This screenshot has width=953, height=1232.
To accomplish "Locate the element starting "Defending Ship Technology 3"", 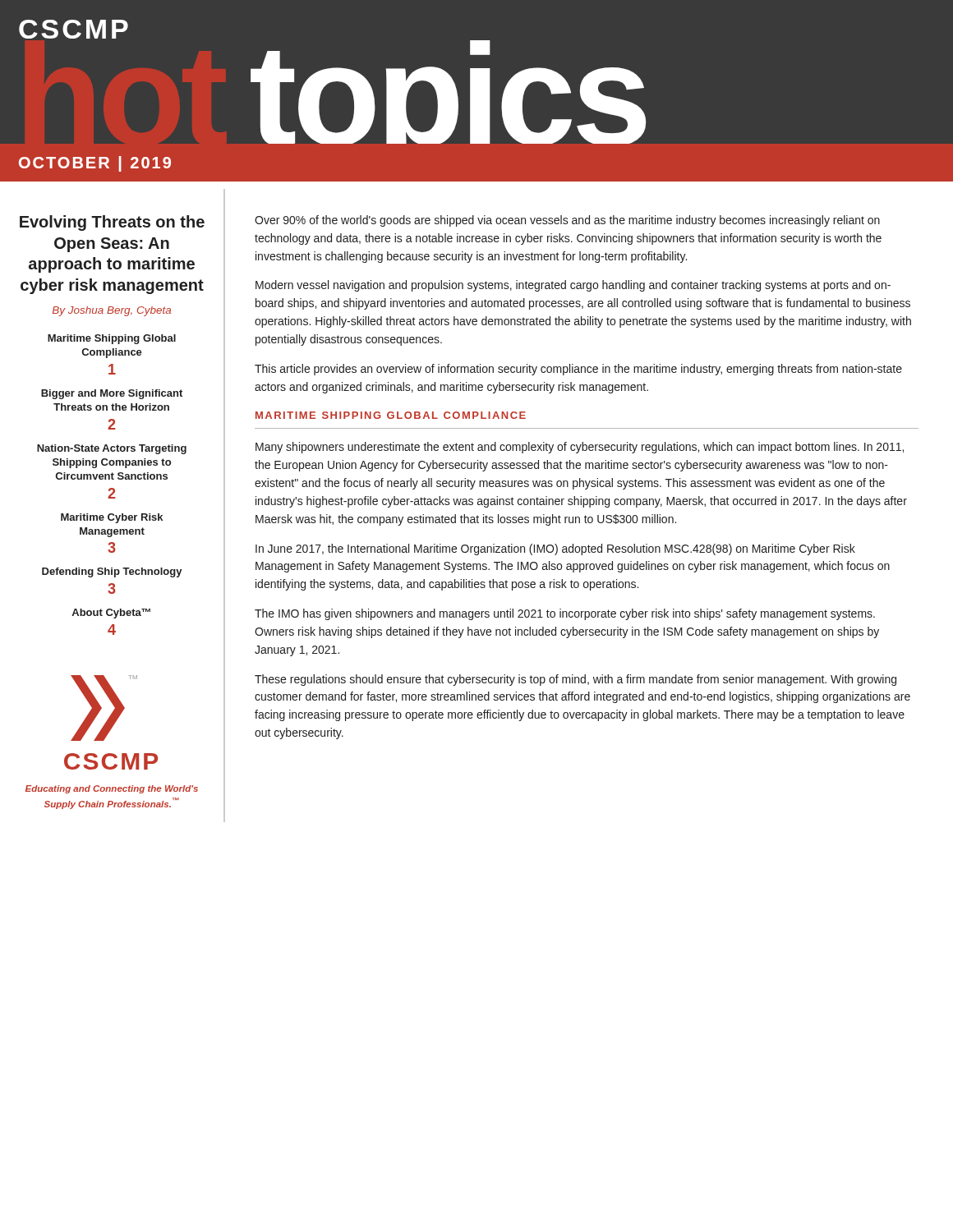I will (x=112, y=582).
